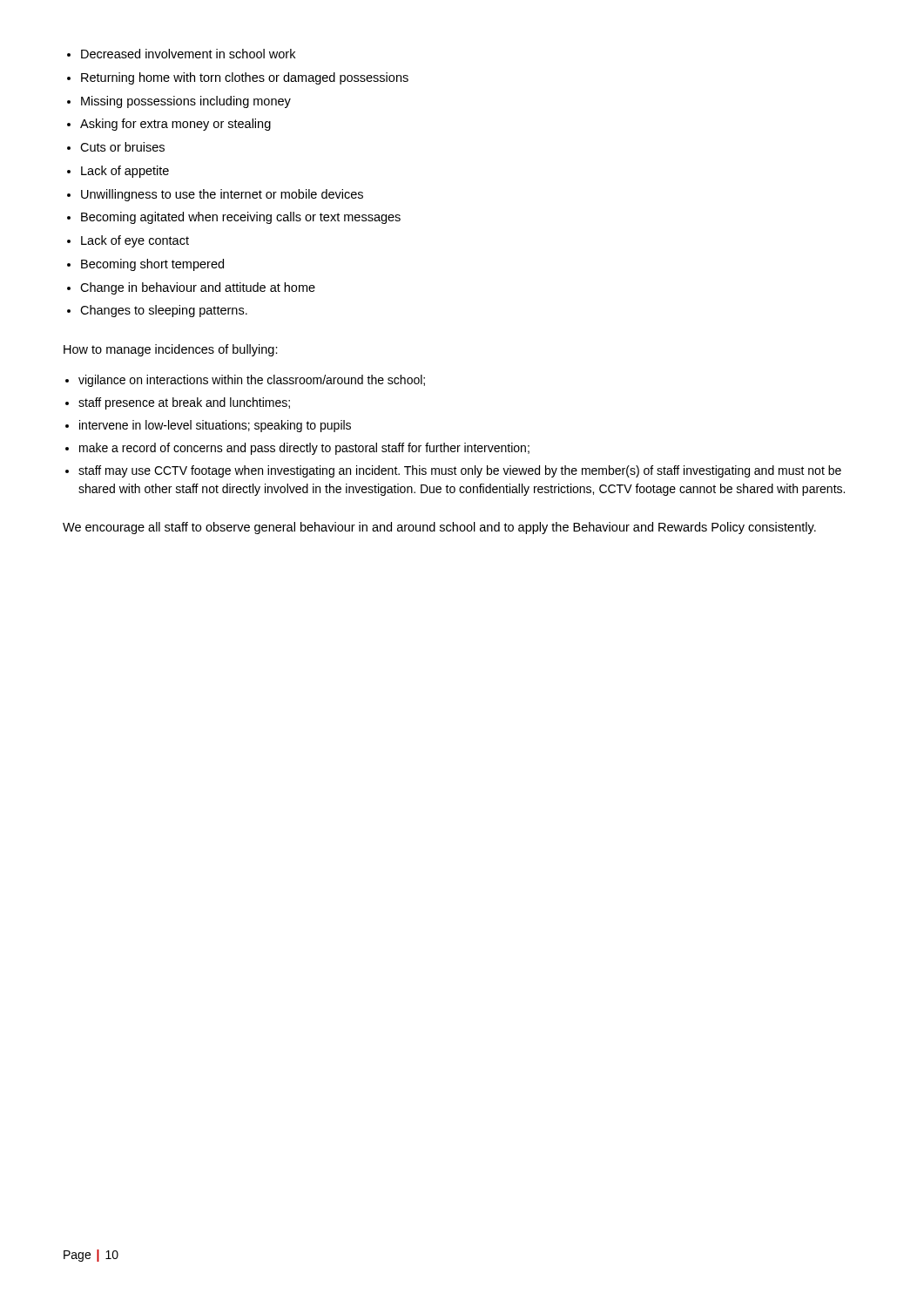
Task: Where does it say "How to manage incidences of bullying:"?
Action: coord(170,349)
